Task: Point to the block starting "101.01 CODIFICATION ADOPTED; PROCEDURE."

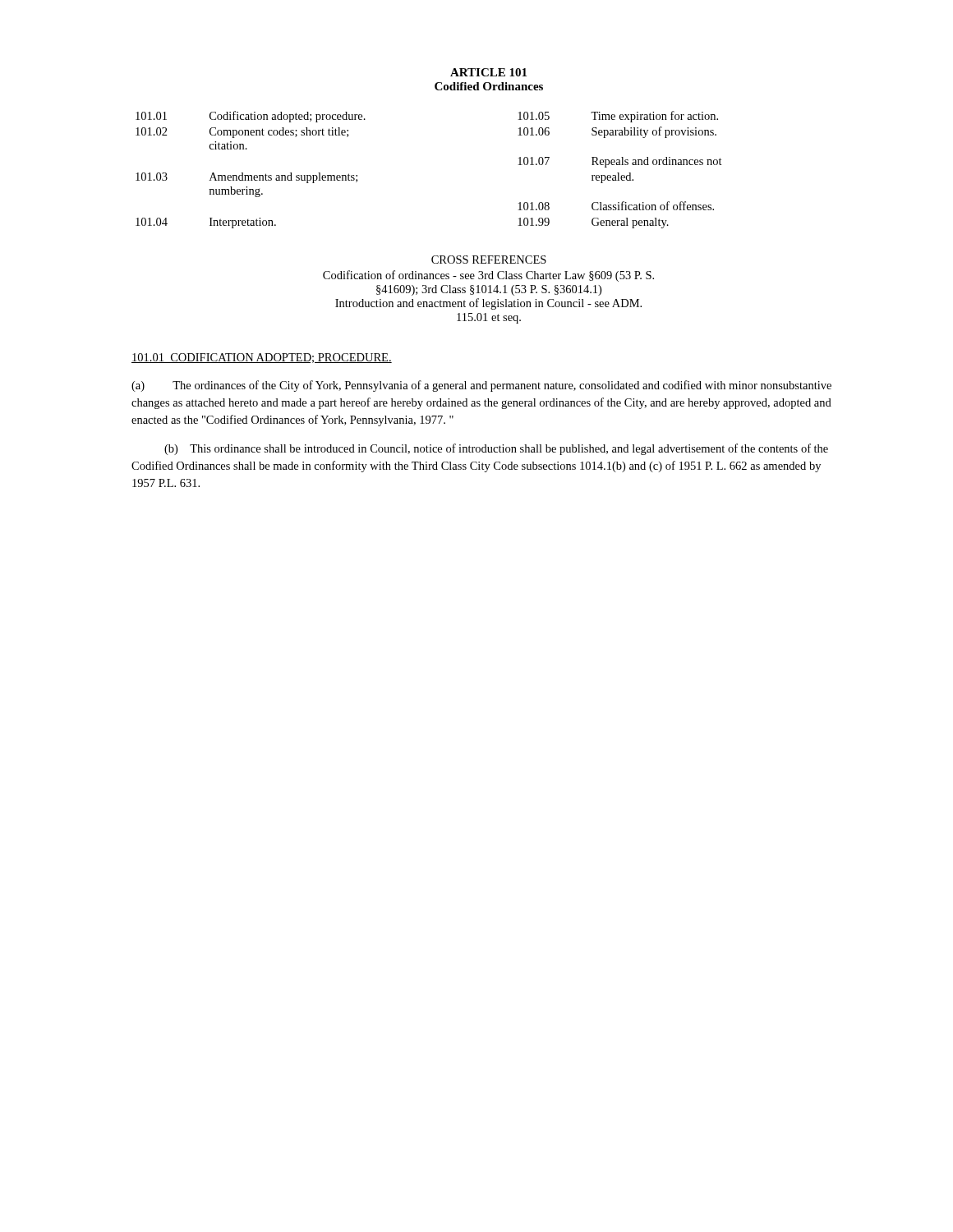Action: (262, 358)
